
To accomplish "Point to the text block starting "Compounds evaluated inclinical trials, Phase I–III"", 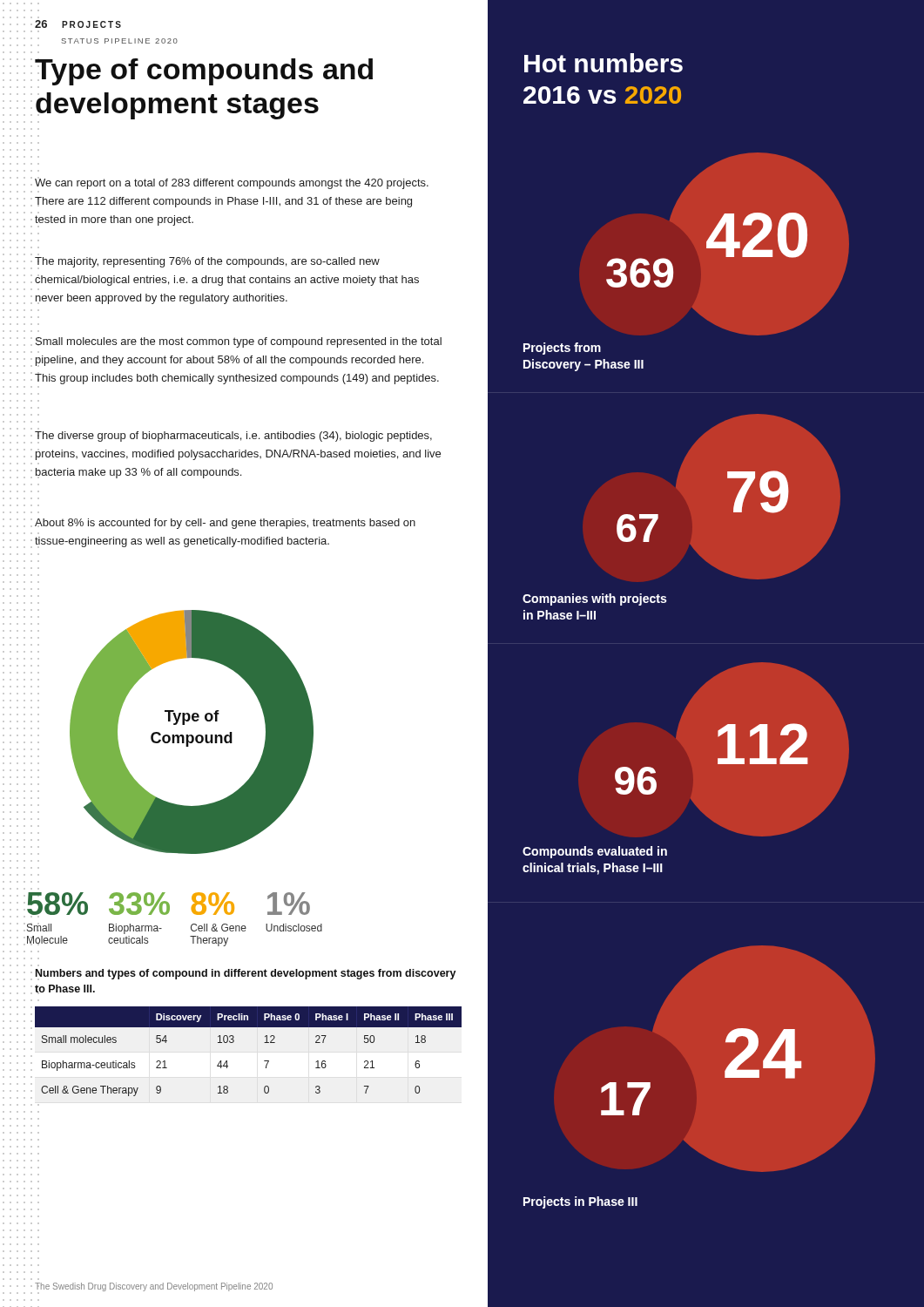I will 595,860.
